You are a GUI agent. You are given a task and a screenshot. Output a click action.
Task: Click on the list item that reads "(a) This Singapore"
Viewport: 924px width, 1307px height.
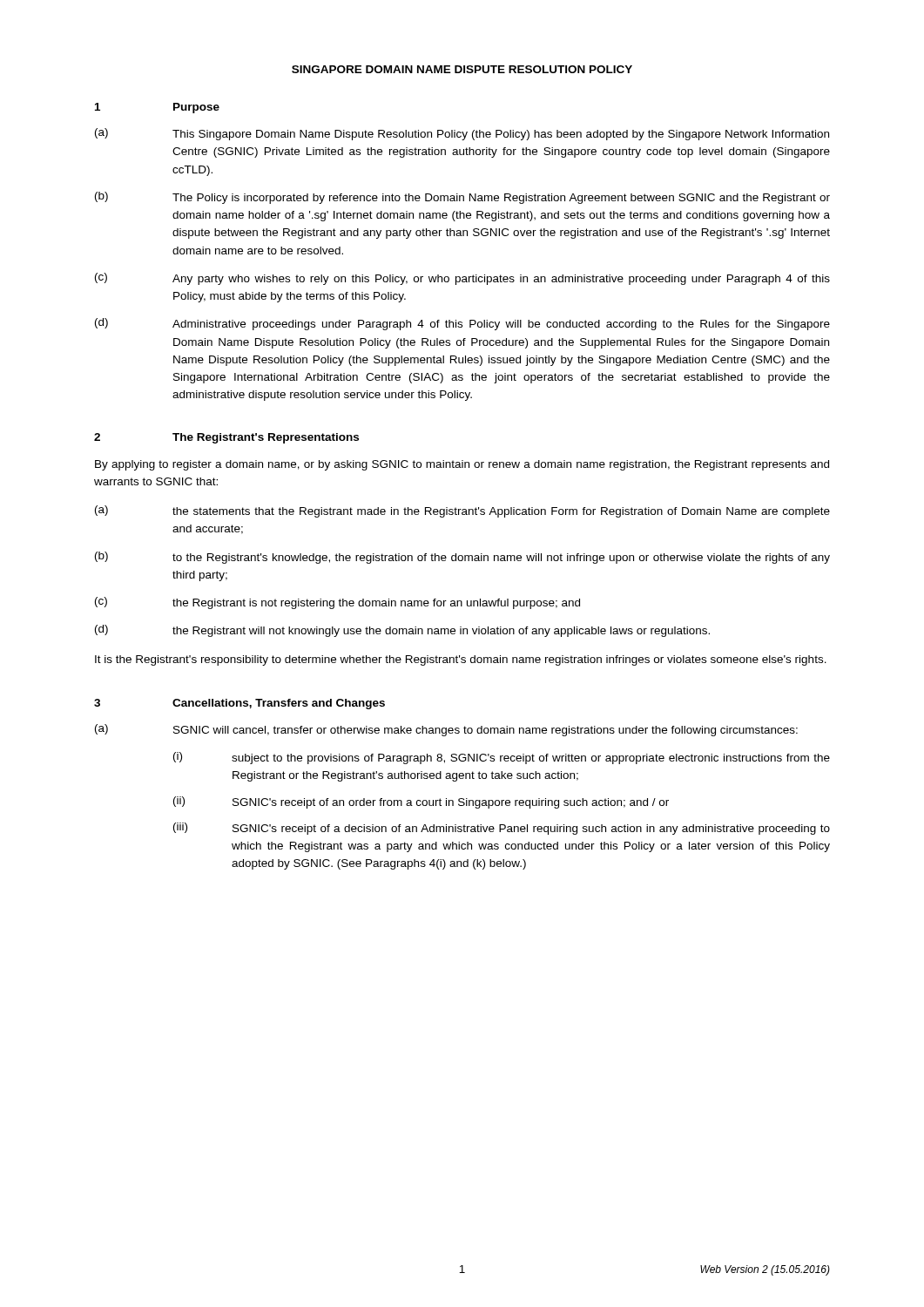point(462,152)
